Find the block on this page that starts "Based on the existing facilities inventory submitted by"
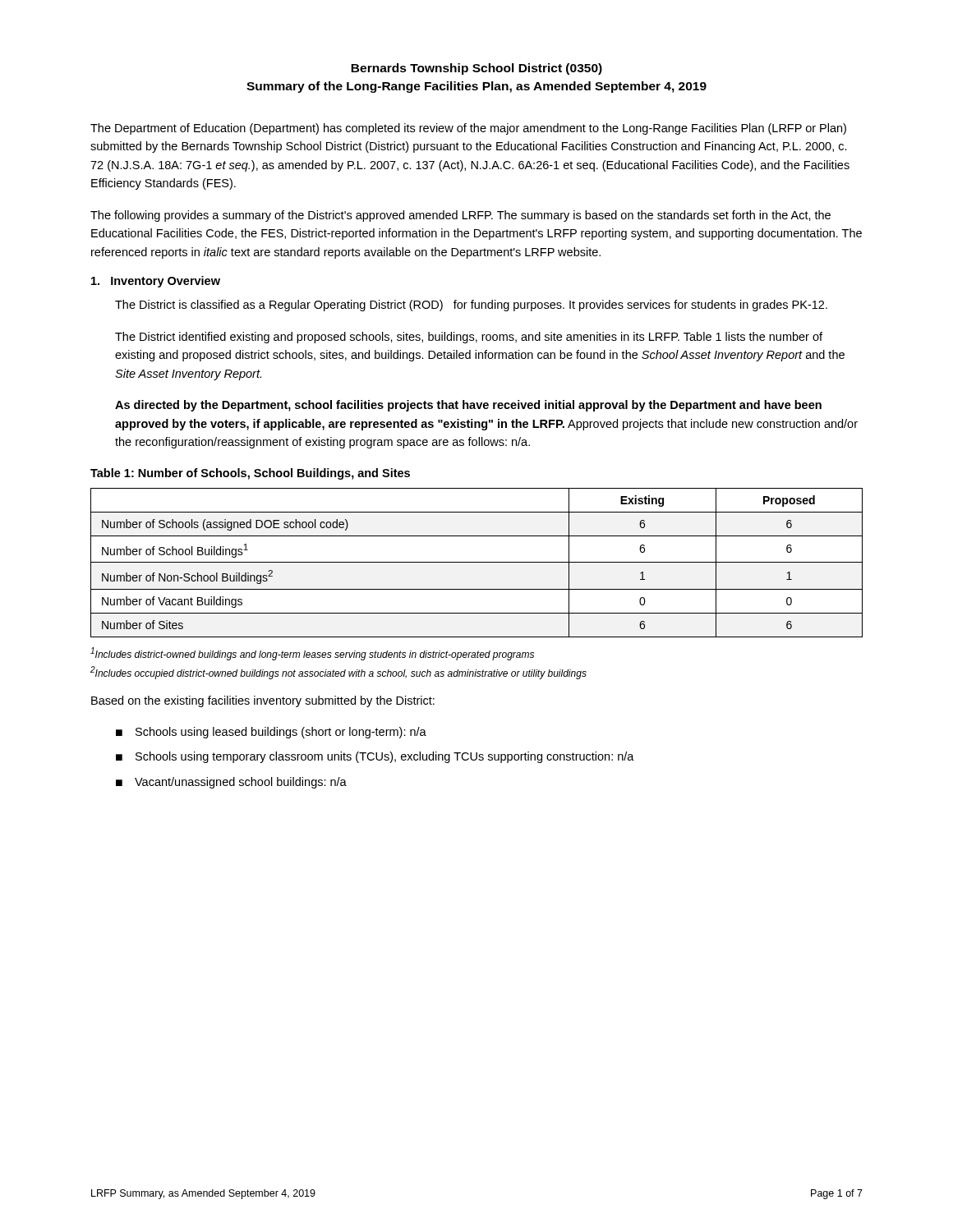Viewport: 953px width, 1232px height. point(263,701)
